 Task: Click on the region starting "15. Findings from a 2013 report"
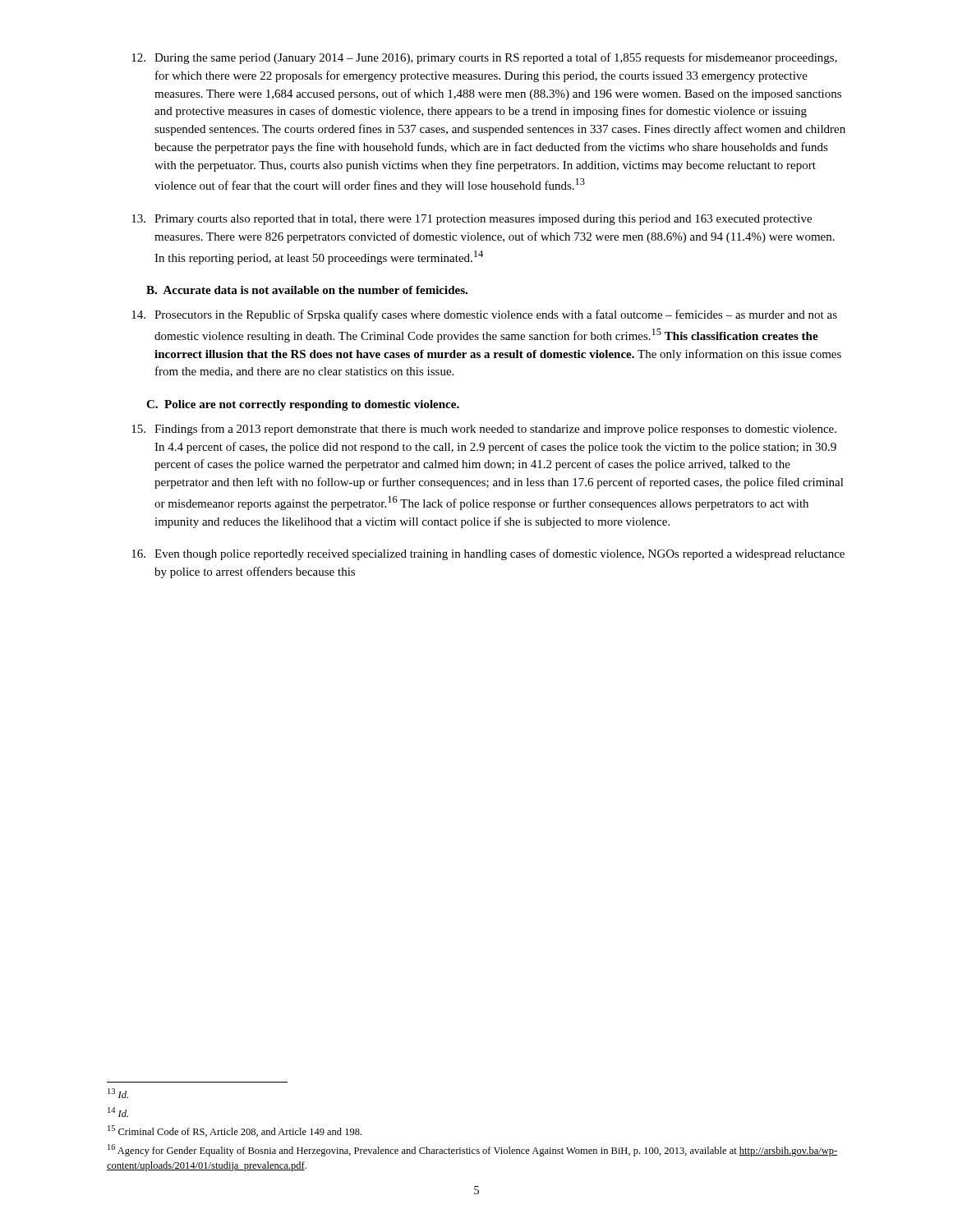[476, 476]
